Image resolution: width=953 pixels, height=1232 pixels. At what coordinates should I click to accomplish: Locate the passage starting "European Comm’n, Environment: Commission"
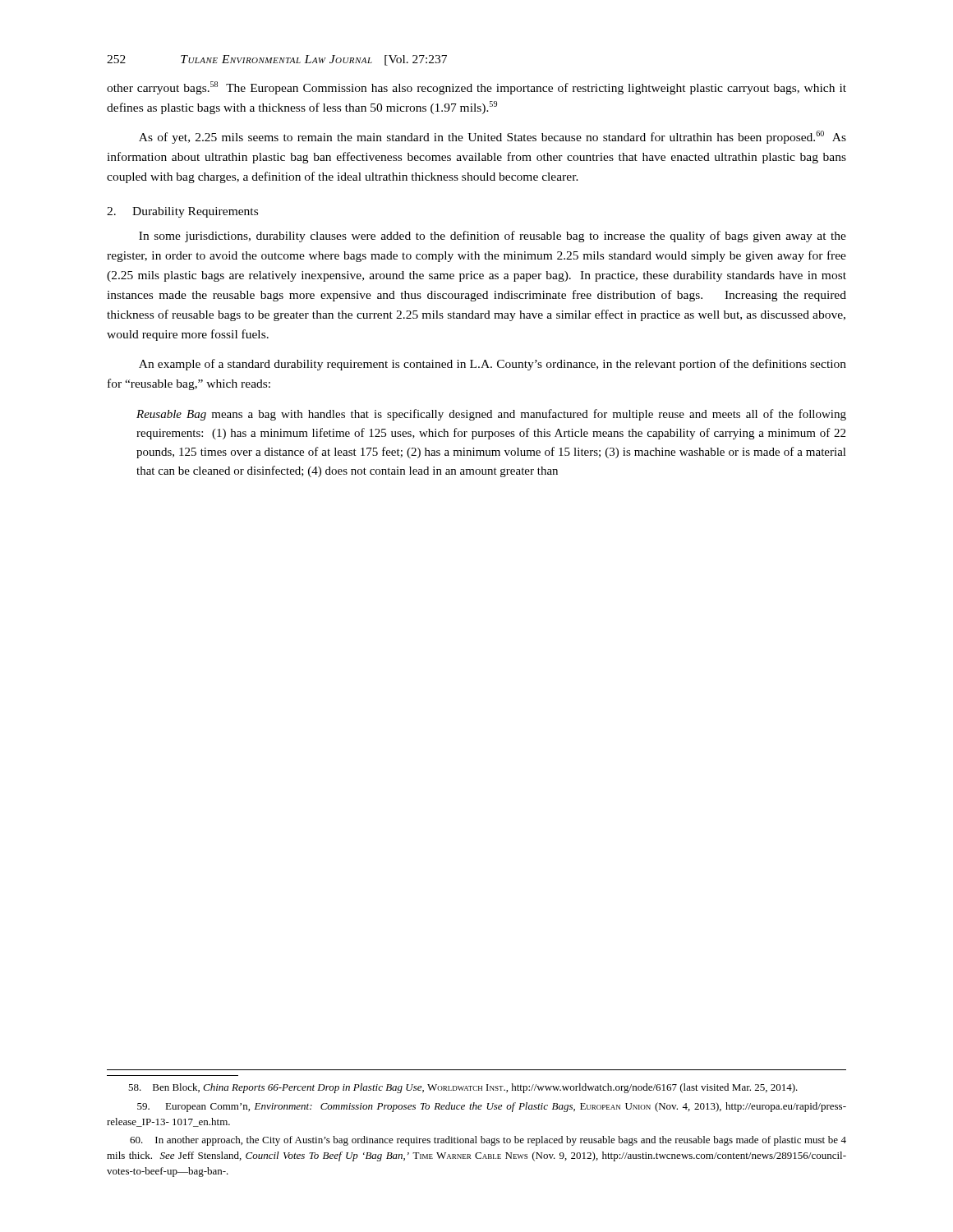click(x=476, y=1113)
